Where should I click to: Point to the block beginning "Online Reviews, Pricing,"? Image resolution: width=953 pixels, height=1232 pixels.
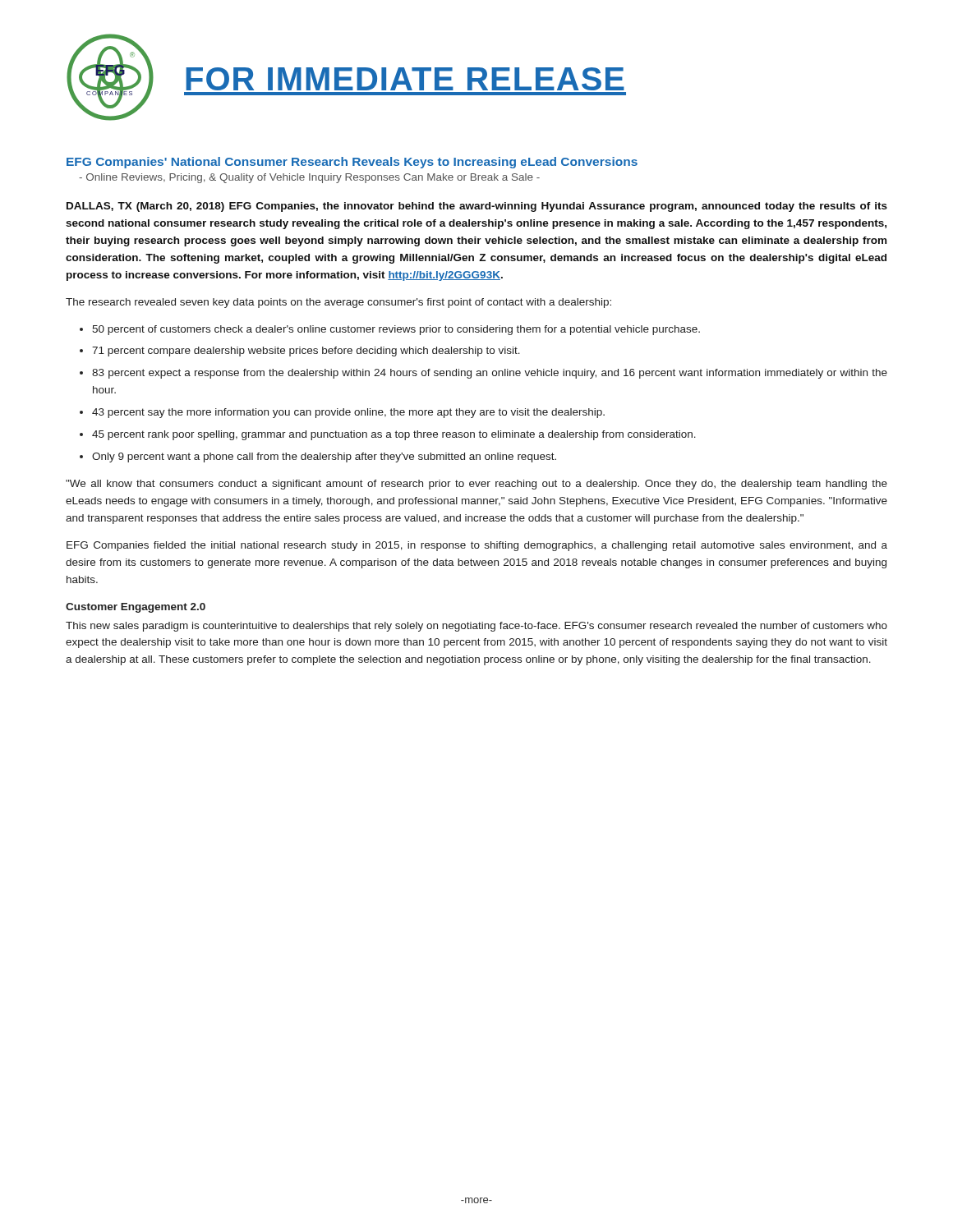pyautogui.click(x=309, y=177)
